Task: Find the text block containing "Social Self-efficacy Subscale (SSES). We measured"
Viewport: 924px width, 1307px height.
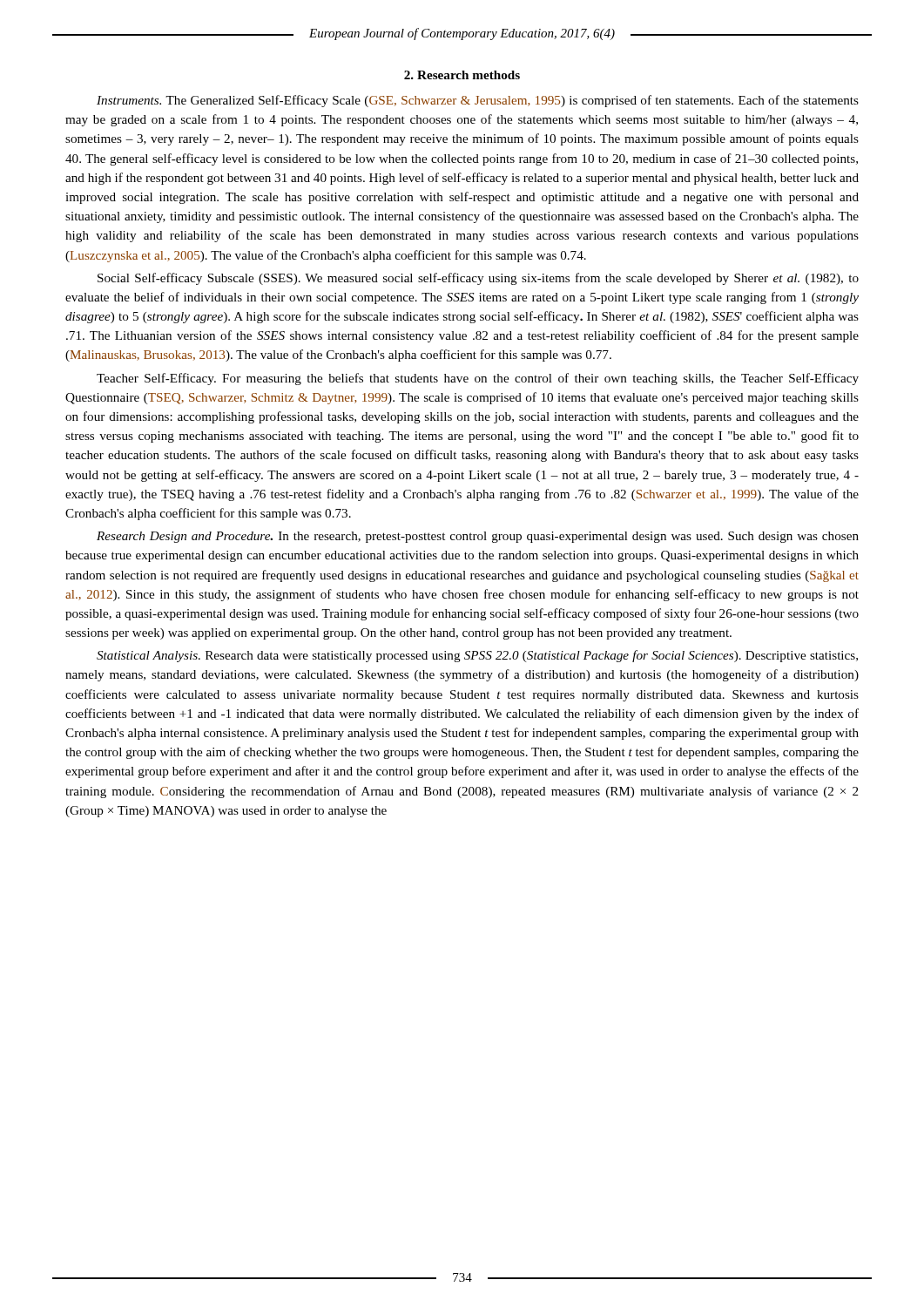Action: point(462,316)
